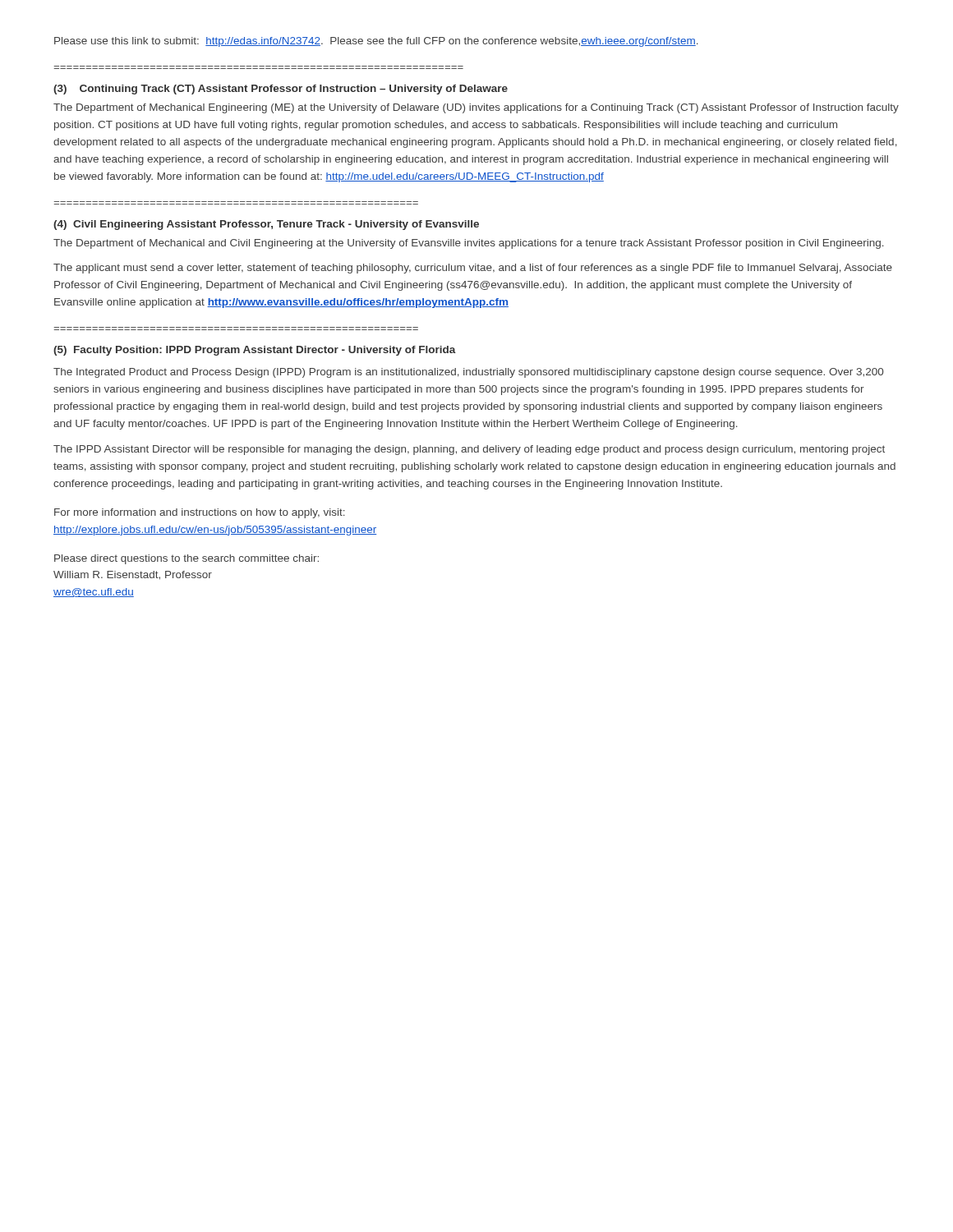The image size is (953, 1232).
Task: Point to the block beginning "For more information and instructions on how"
Action: coord(215,520)
